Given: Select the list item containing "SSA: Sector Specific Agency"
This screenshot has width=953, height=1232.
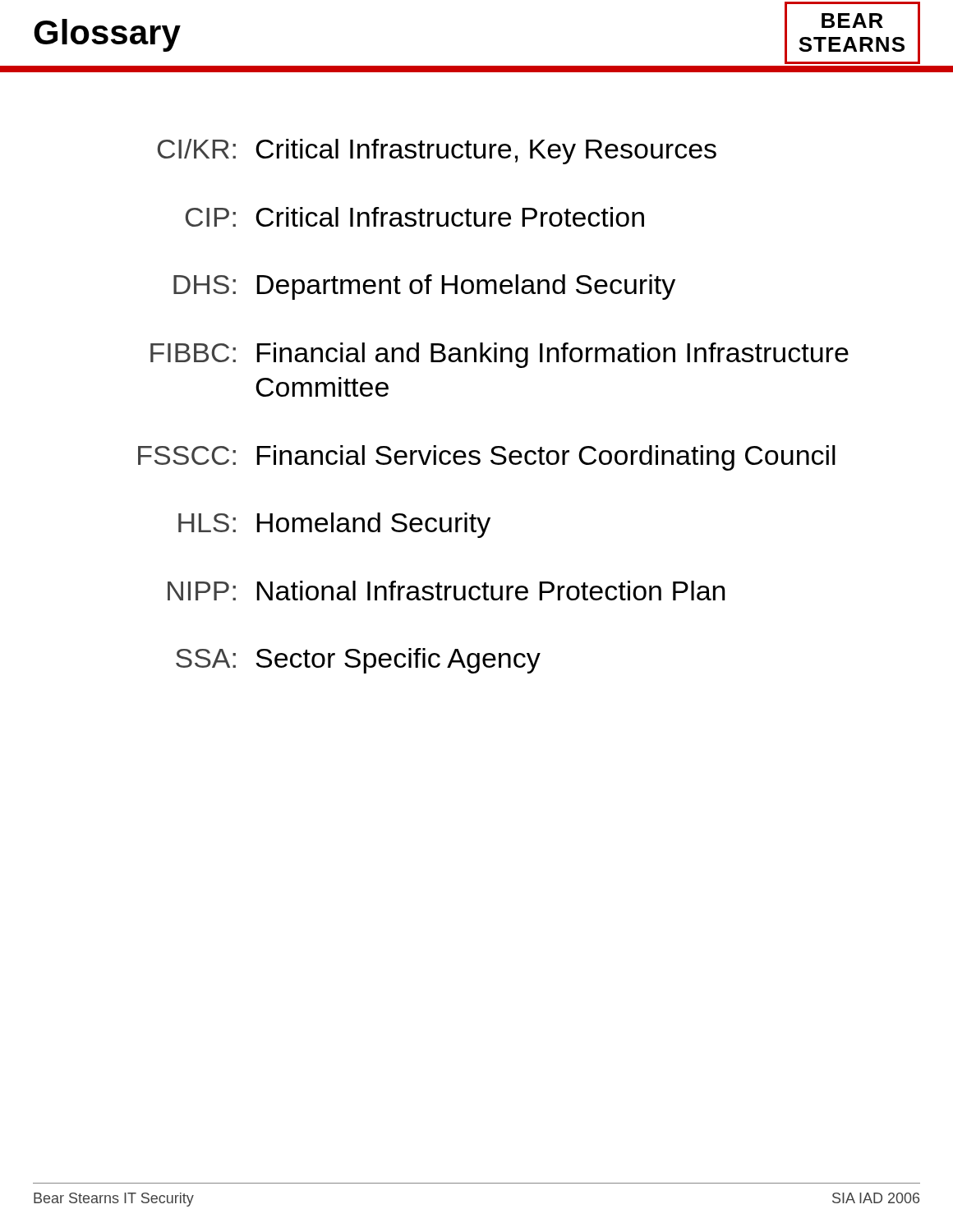Looking at the screenshot, I should (485, 658).
